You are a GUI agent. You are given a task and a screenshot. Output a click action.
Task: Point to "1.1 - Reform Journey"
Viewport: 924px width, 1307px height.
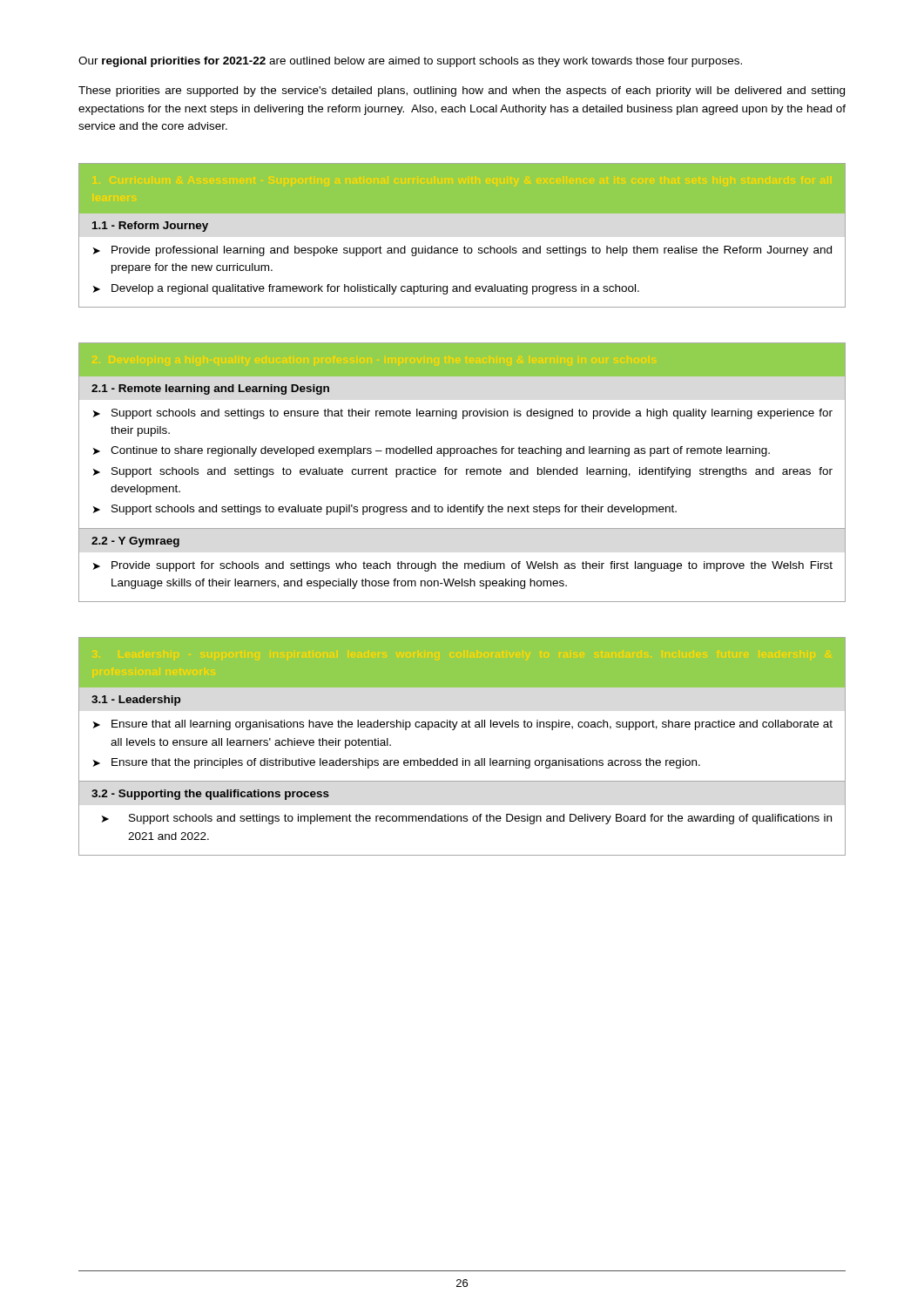(x=150, y=225)
